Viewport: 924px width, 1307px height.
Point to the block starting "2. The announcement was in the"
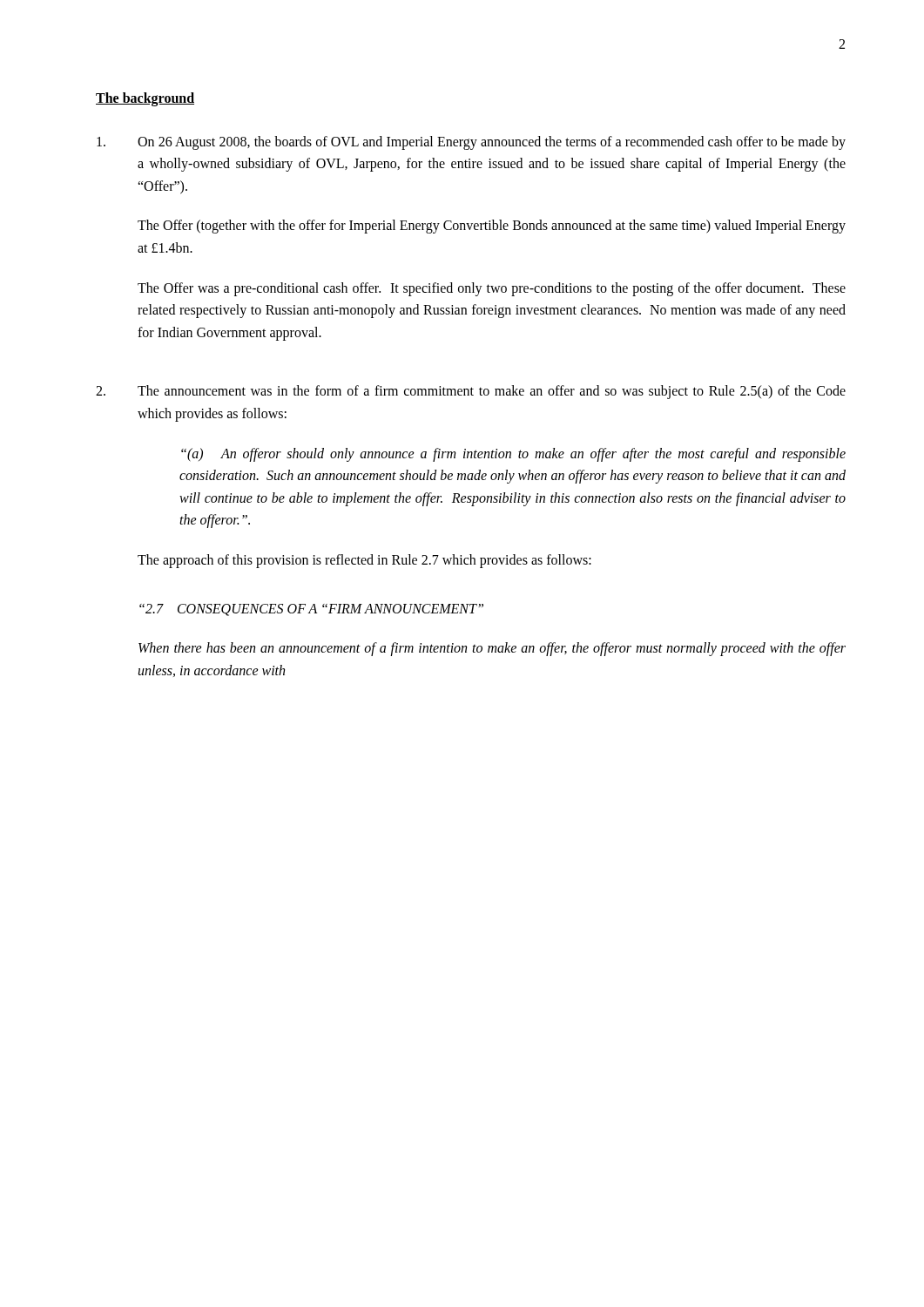tap(471, 392)
